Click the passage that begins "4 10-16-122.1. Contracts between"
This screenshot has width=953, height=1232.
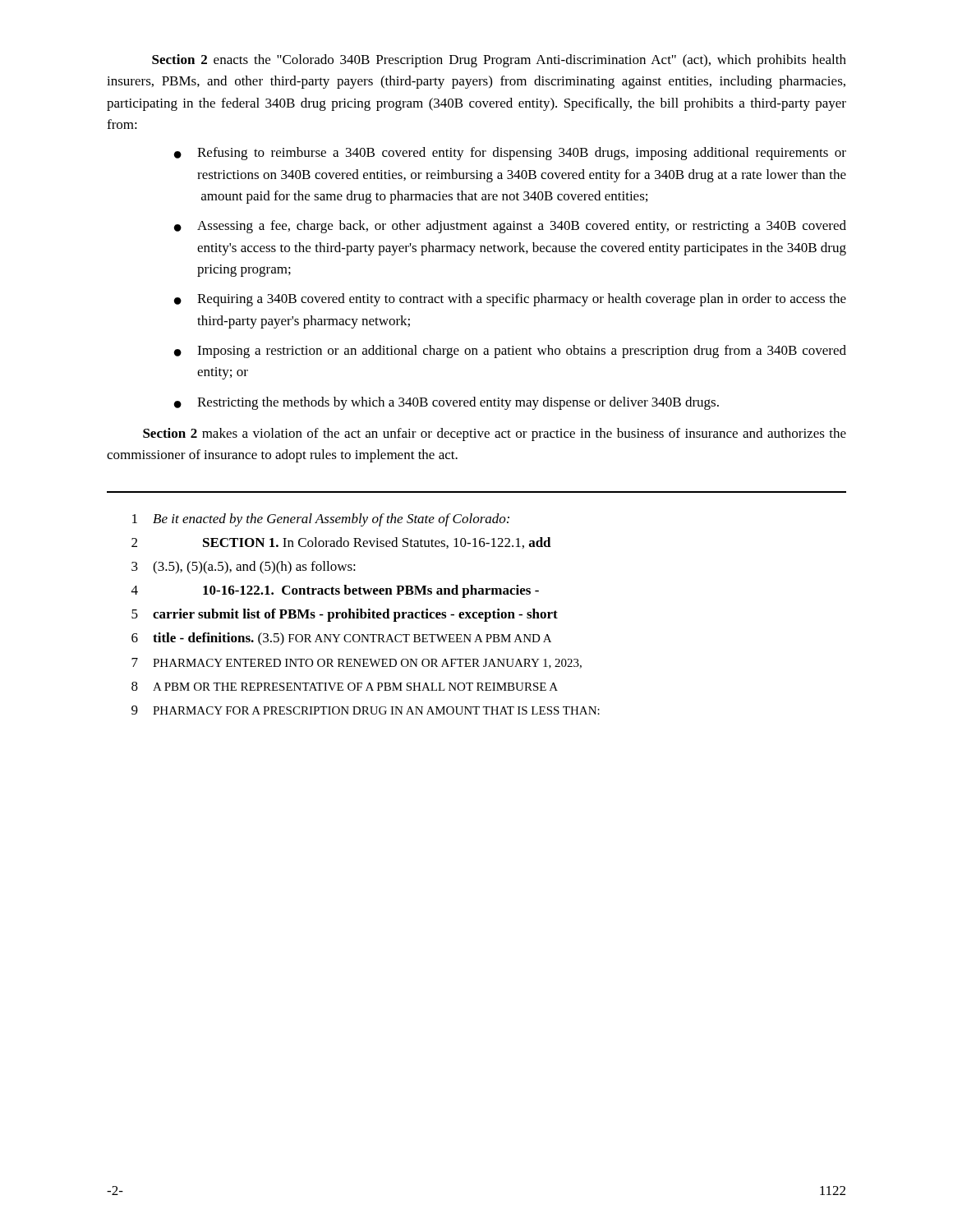pos(476,590)
